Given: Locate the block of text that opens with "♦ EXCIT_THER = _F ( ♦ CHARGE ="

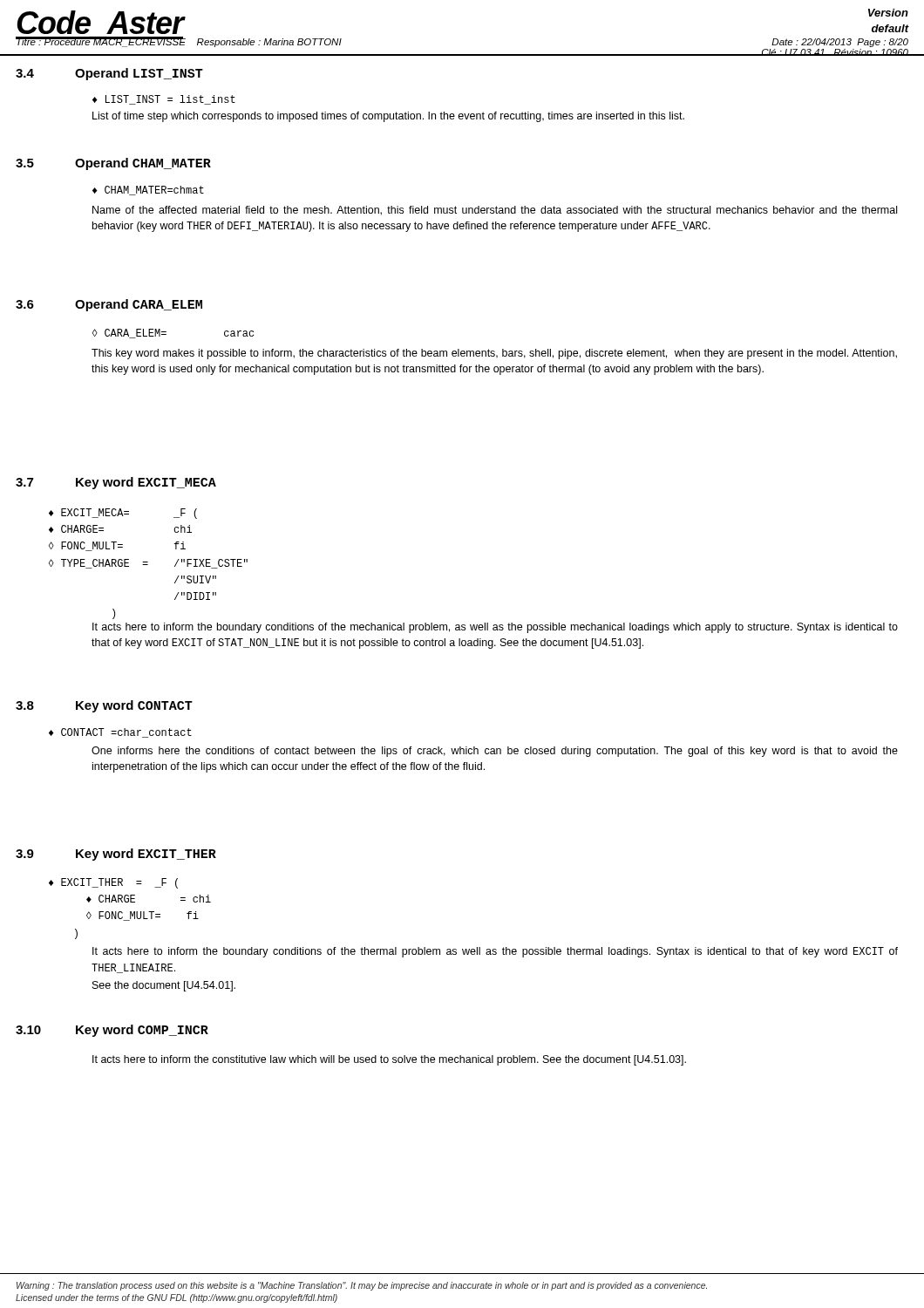Looking at the screenshot, I should [x=130, y=908].
